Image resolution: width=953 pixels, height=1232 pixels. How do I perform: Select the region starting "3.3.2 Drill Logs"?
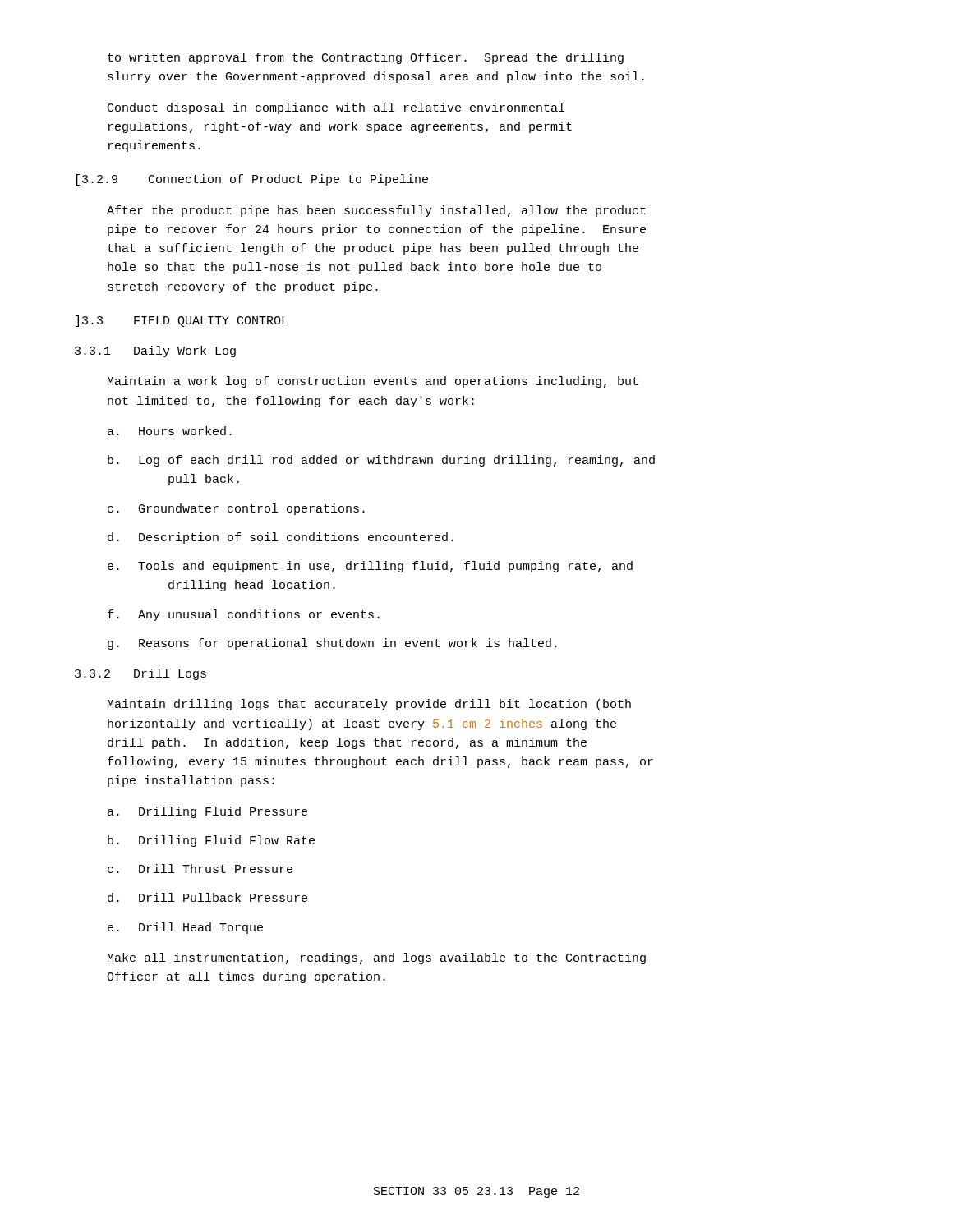pos(141,675)
